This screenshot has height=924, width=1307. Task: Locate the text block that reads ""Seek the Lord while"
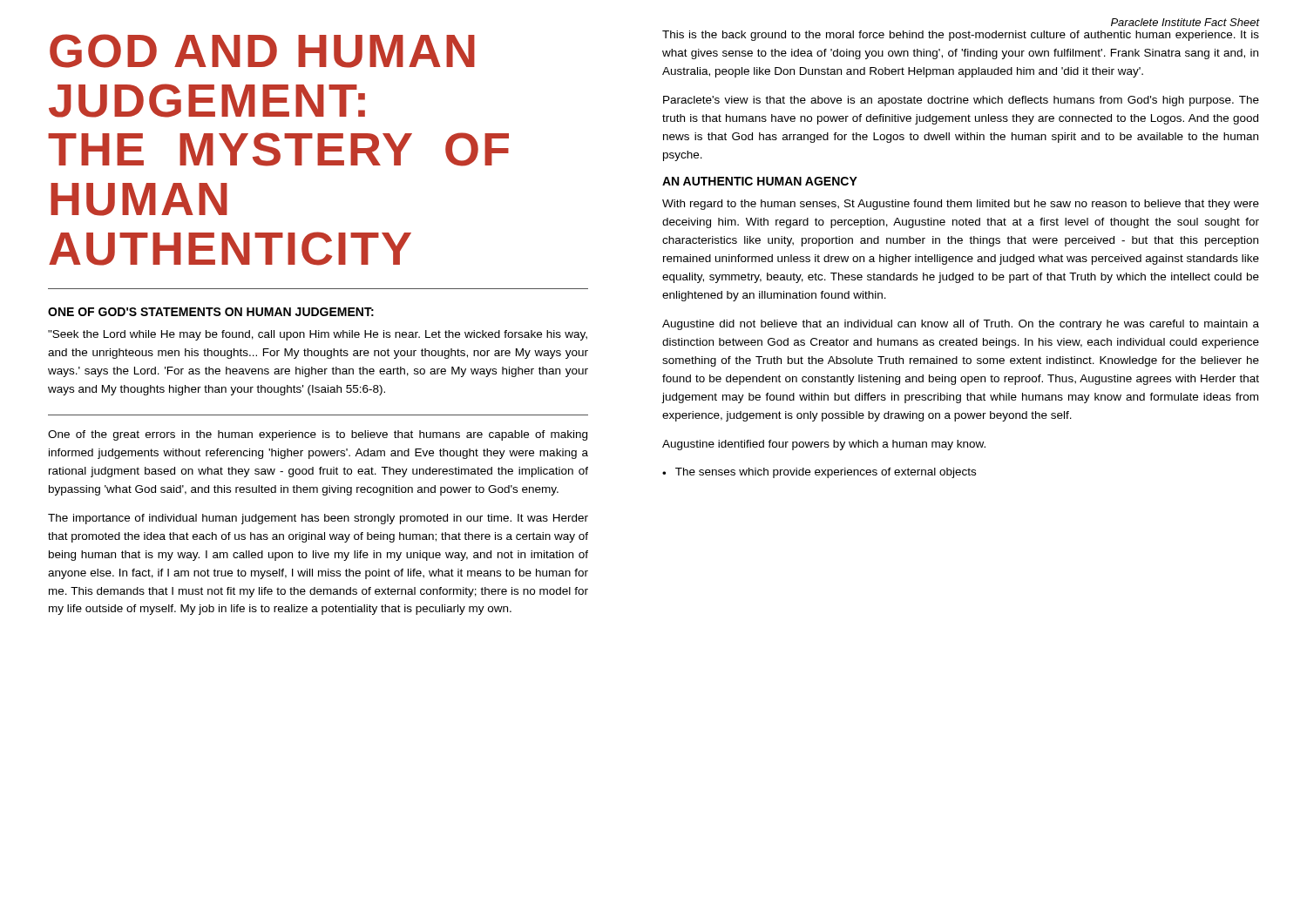[318, 362]
